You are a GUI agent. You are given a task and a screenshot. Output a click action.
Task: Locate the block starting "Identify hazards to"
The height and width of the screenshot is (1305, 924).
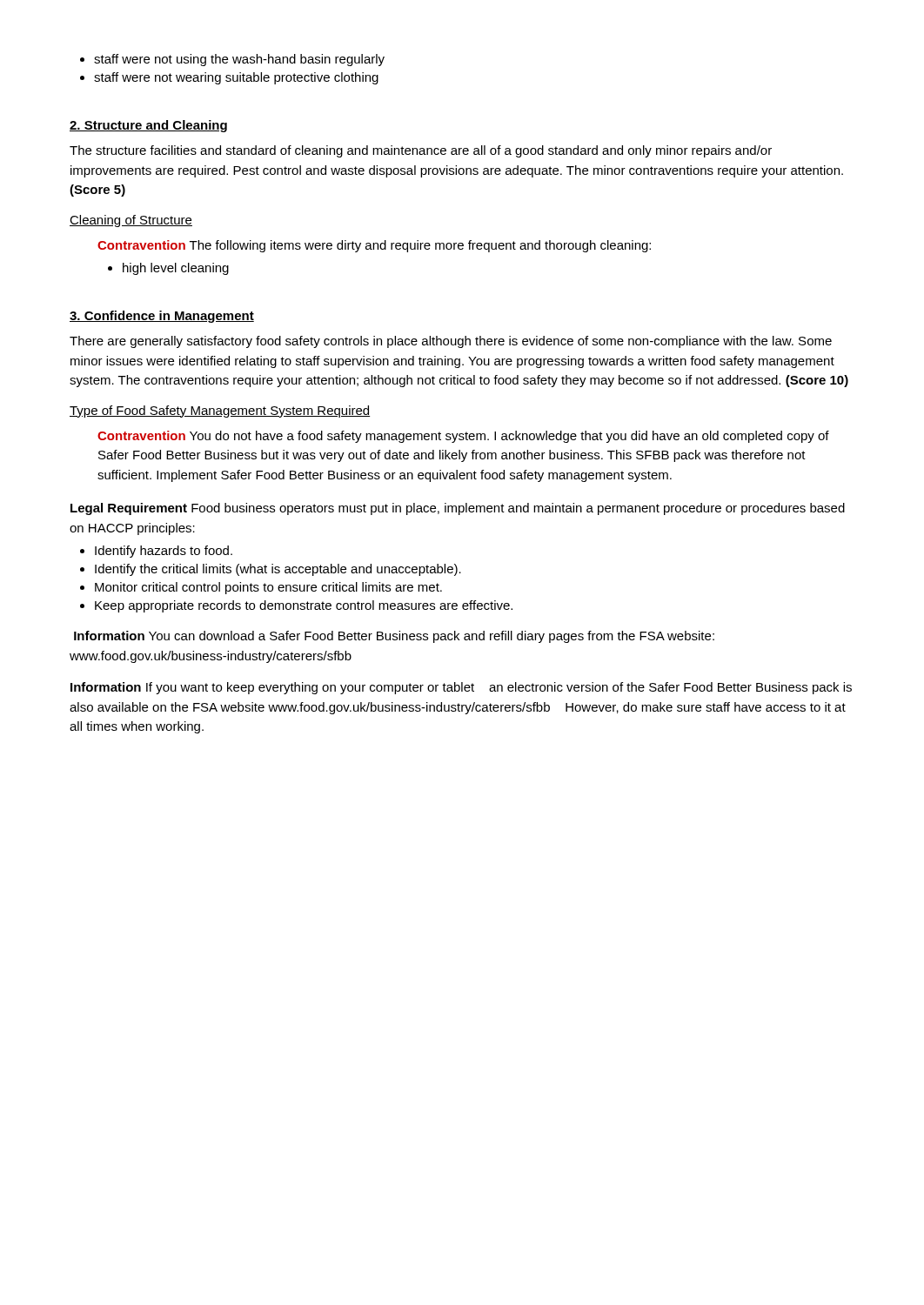tap(164, 550)
